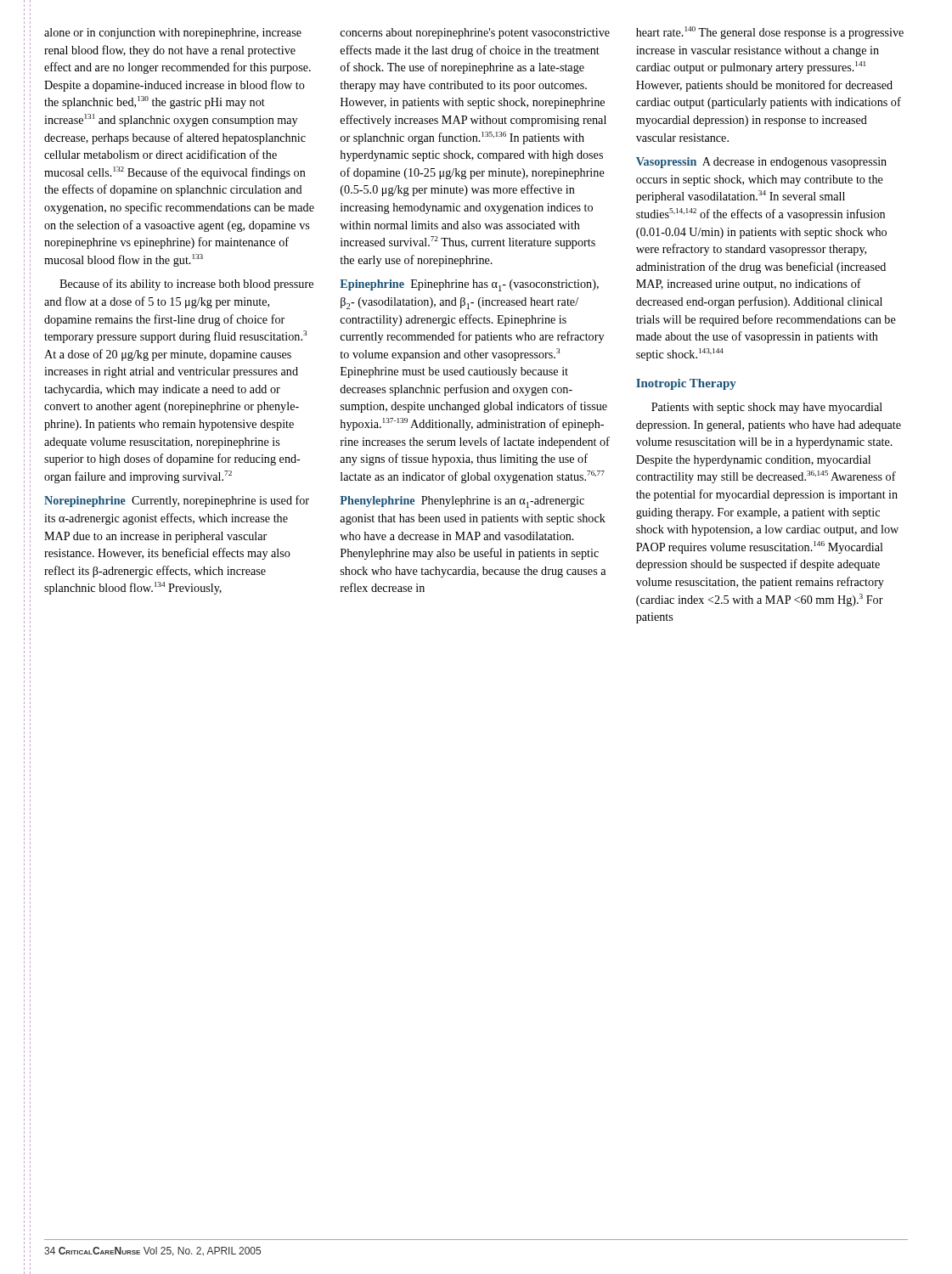Locate the text block that reads "concerns about norepinephrine's potent vasoconstrictive effects made"

tap(476, 146)
